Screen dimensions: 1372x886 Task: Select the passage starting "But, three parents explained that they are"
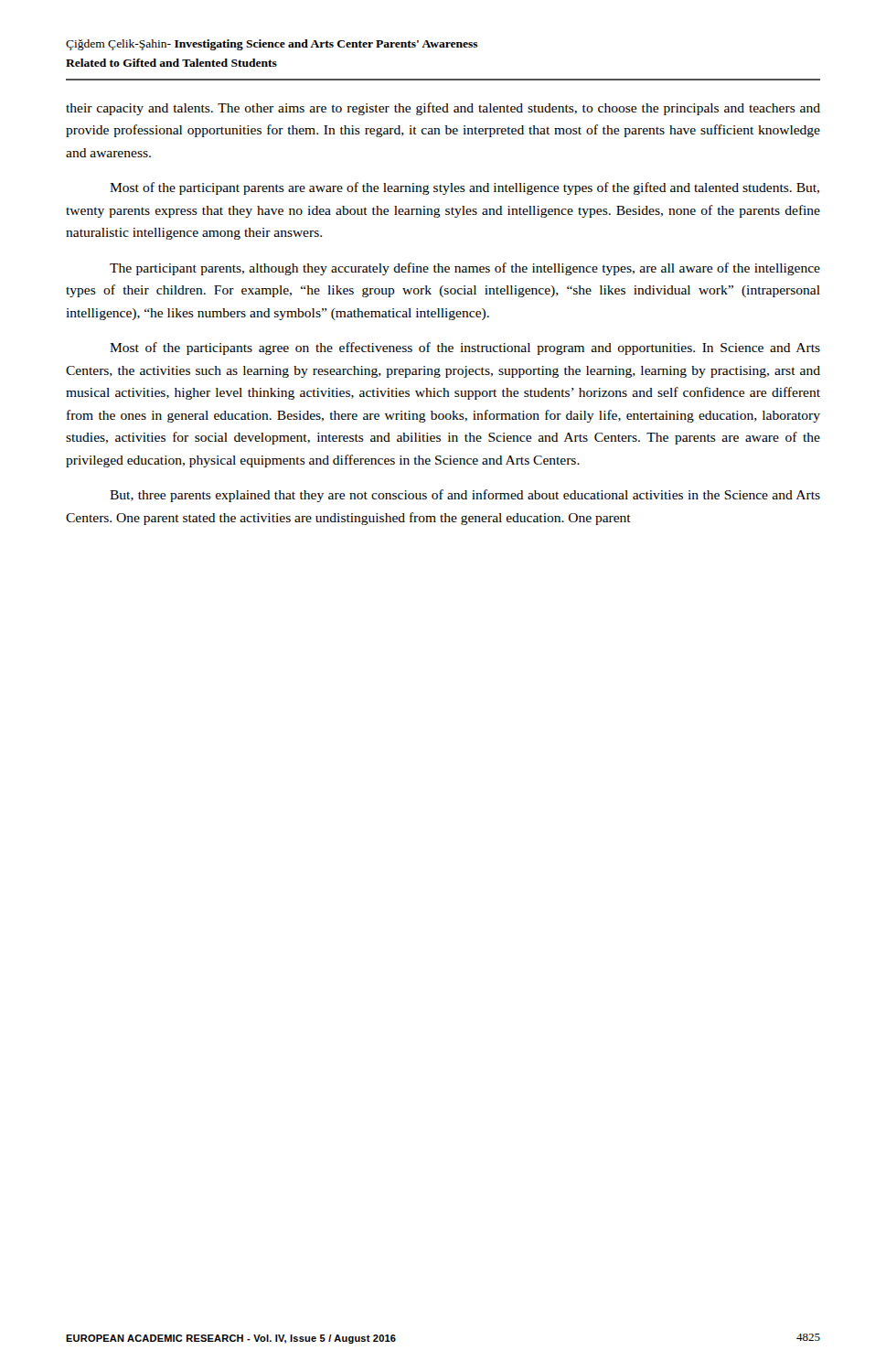coord(443,506)
